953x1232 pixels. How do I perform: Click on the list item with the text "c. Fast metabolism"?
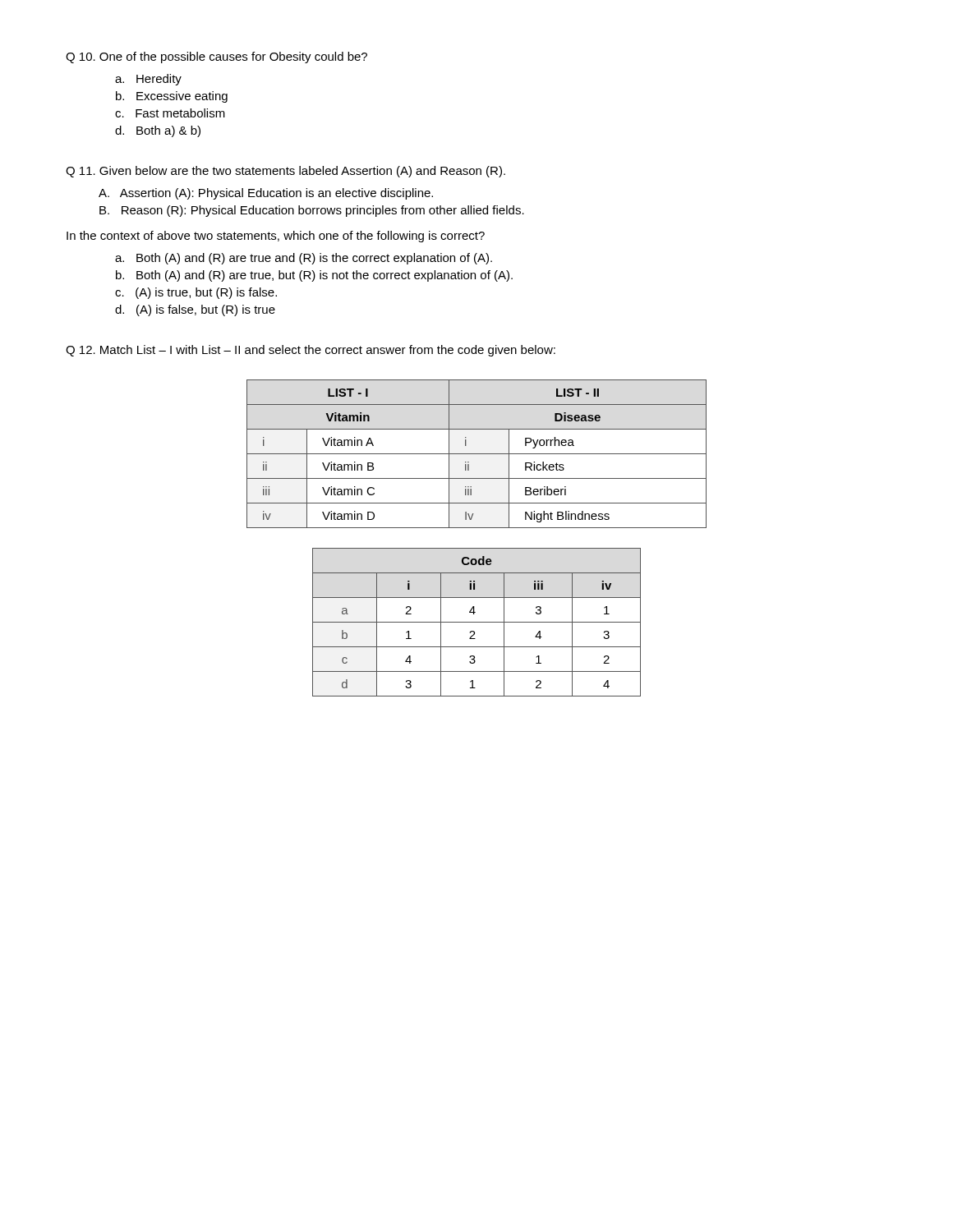[170, 113]
